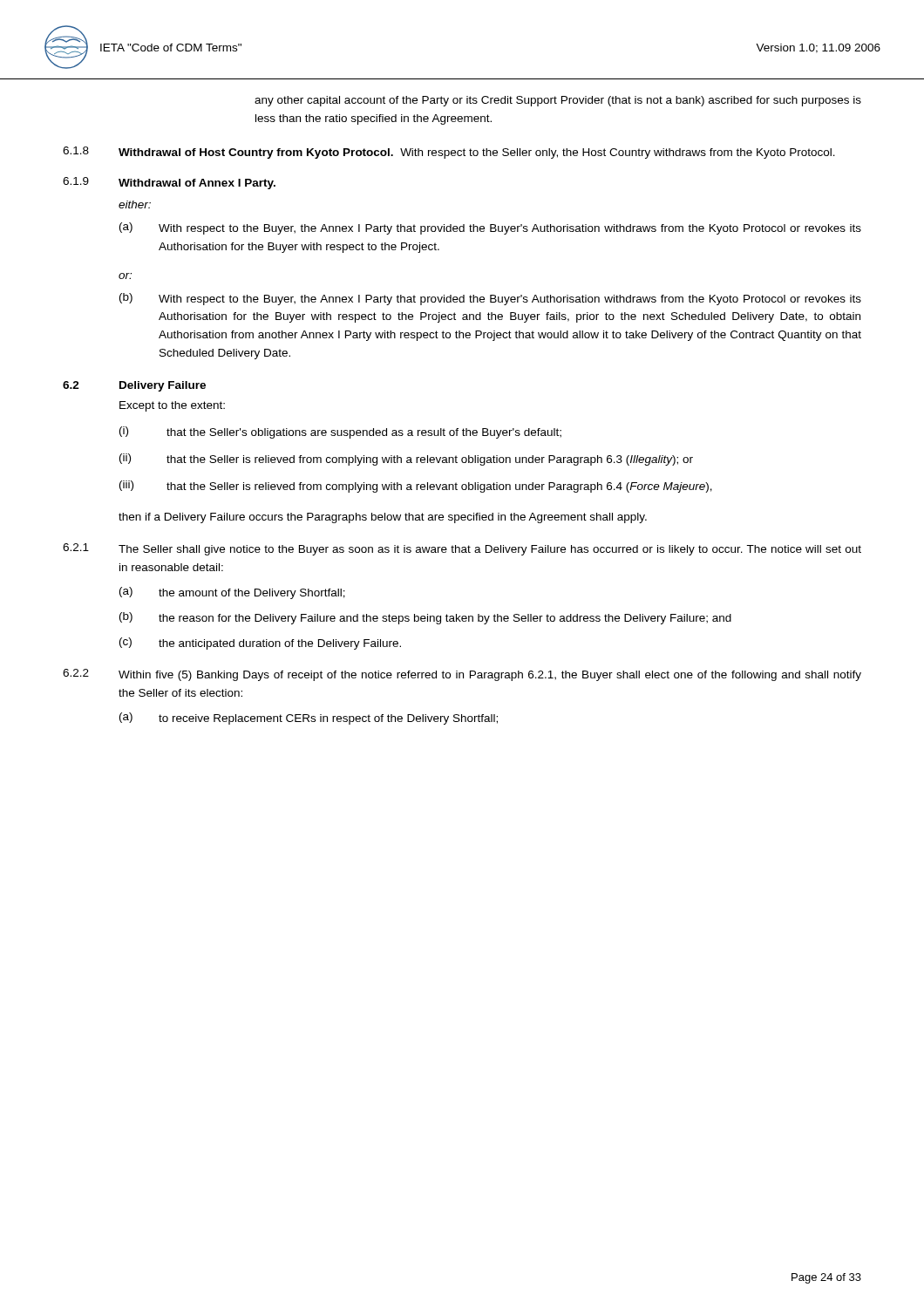The height and width of the screenshot is (1308, 924).
Task: Click on the passage starting "then if a Delivery Failure occurs"
Action: click(383, 517)
